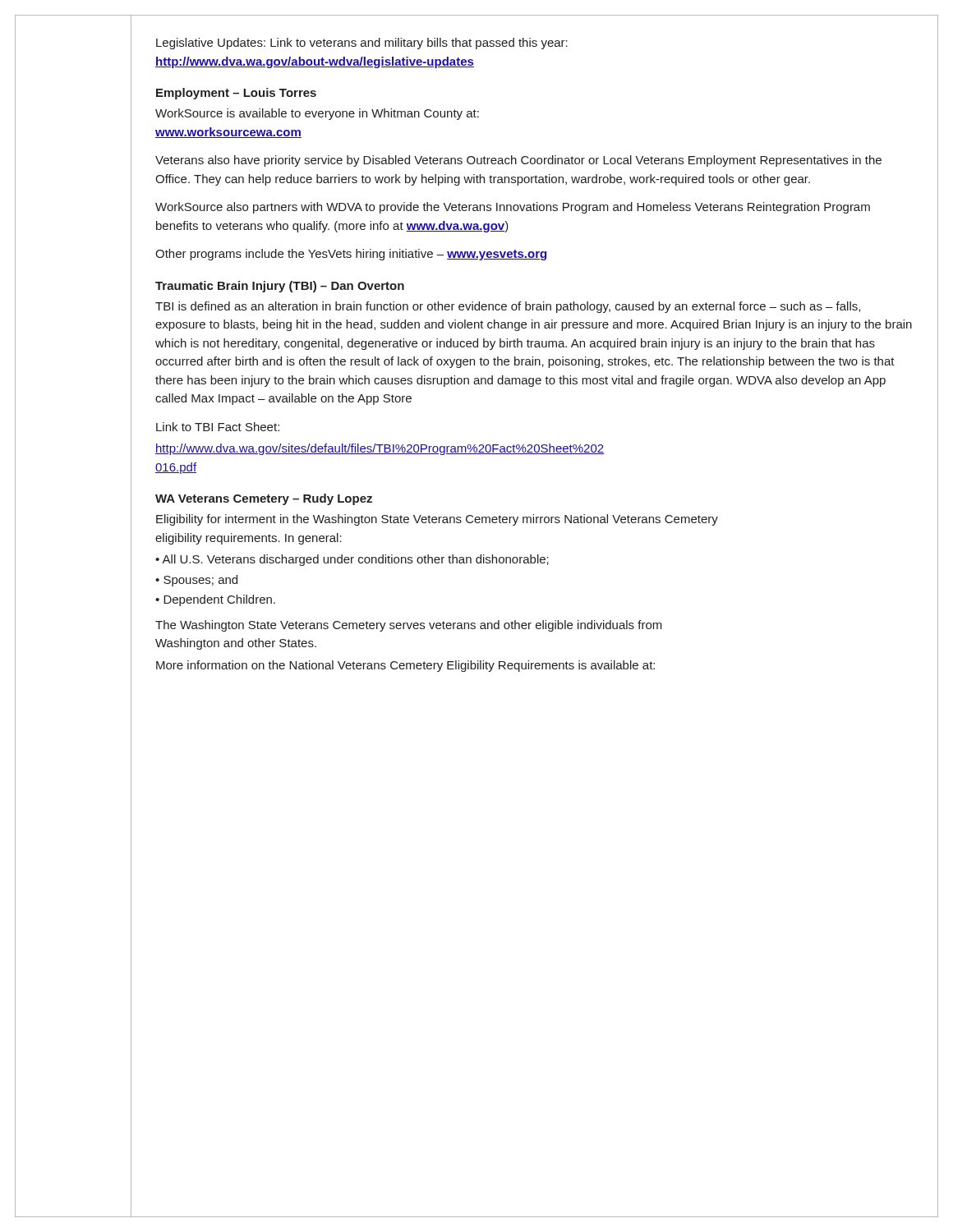Find the block on this page that starts "Veterans also have priority service"

[x=519, y=169]
